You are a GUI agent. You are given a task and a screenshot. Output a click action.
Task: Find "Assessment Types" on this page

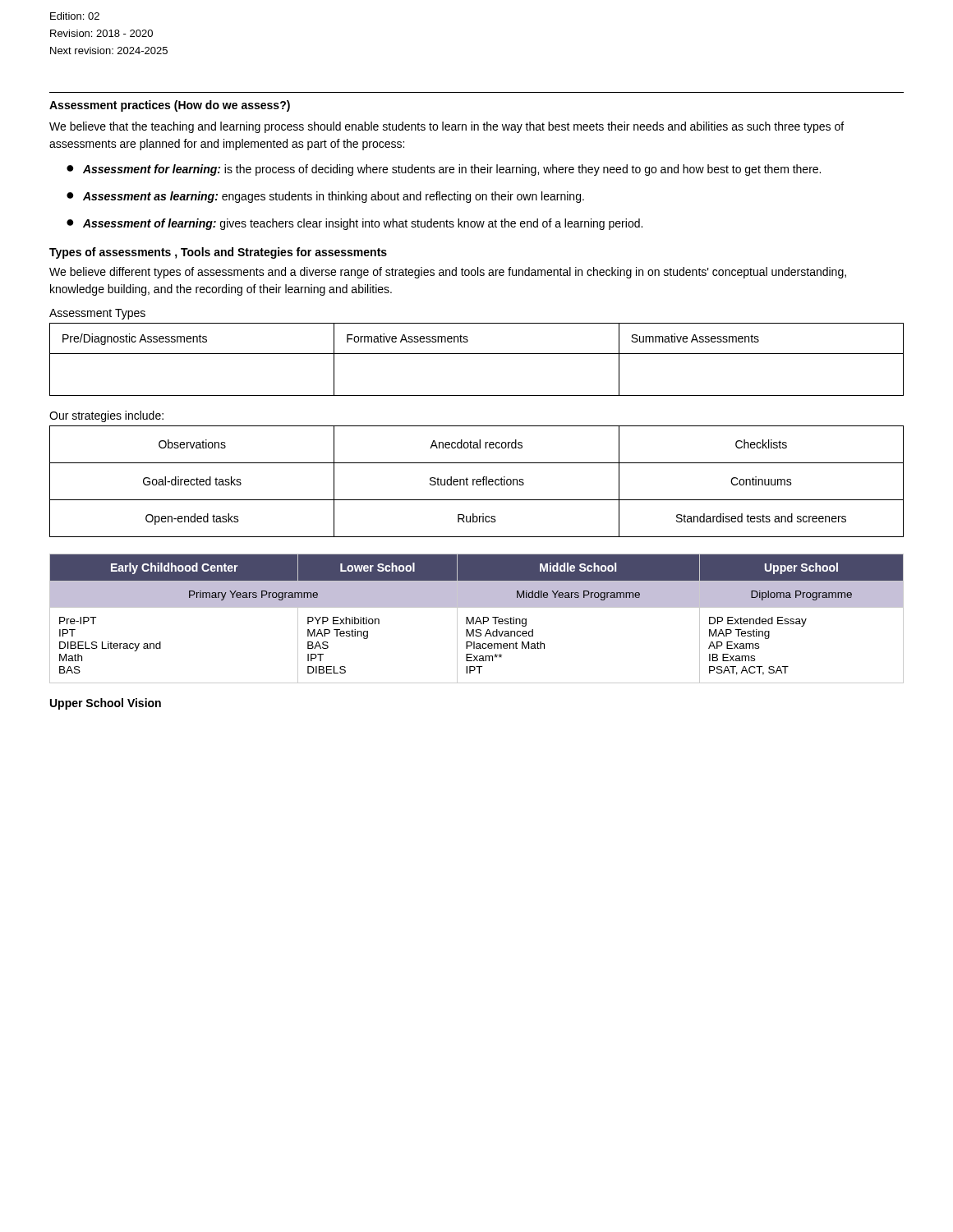[x=97, y=313]
